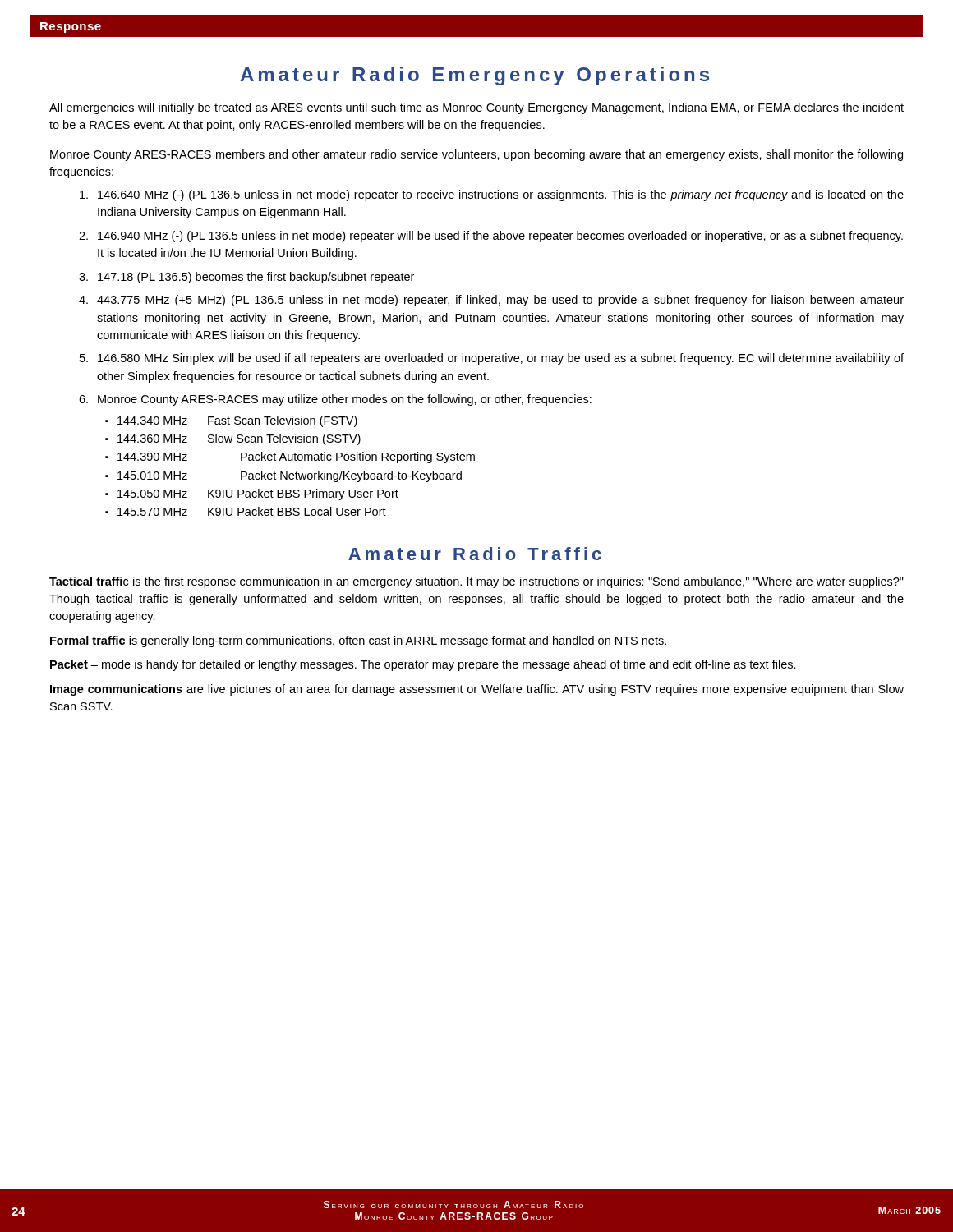Click on the element starting "146.640 MHz (-) (PL 136.5 unless in"
The width and height of the screenshot is (953, 1232).
tap(491, 204)
